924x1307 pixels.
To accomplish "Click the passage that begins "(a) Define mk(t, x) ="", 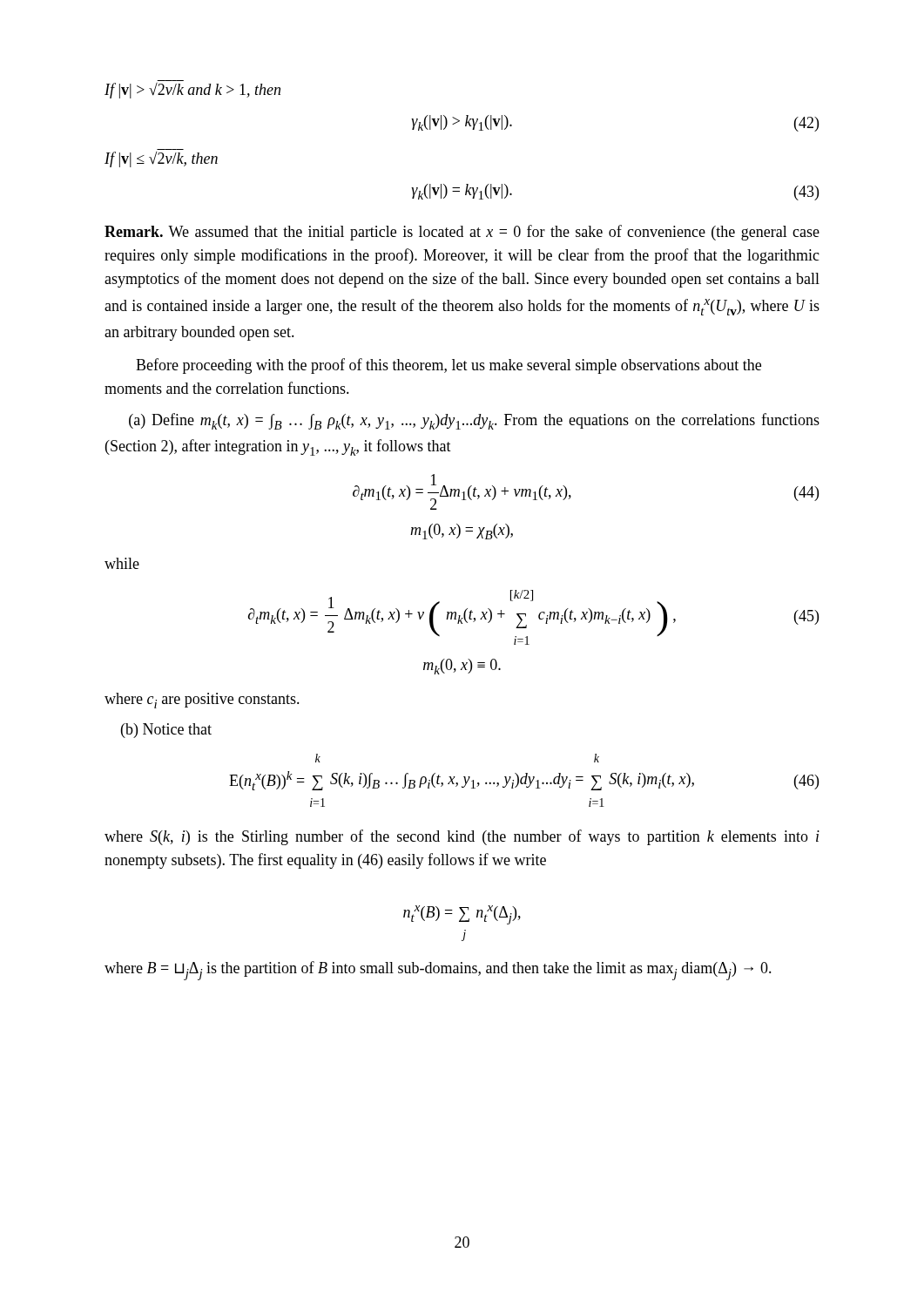I will coord(462,434).
